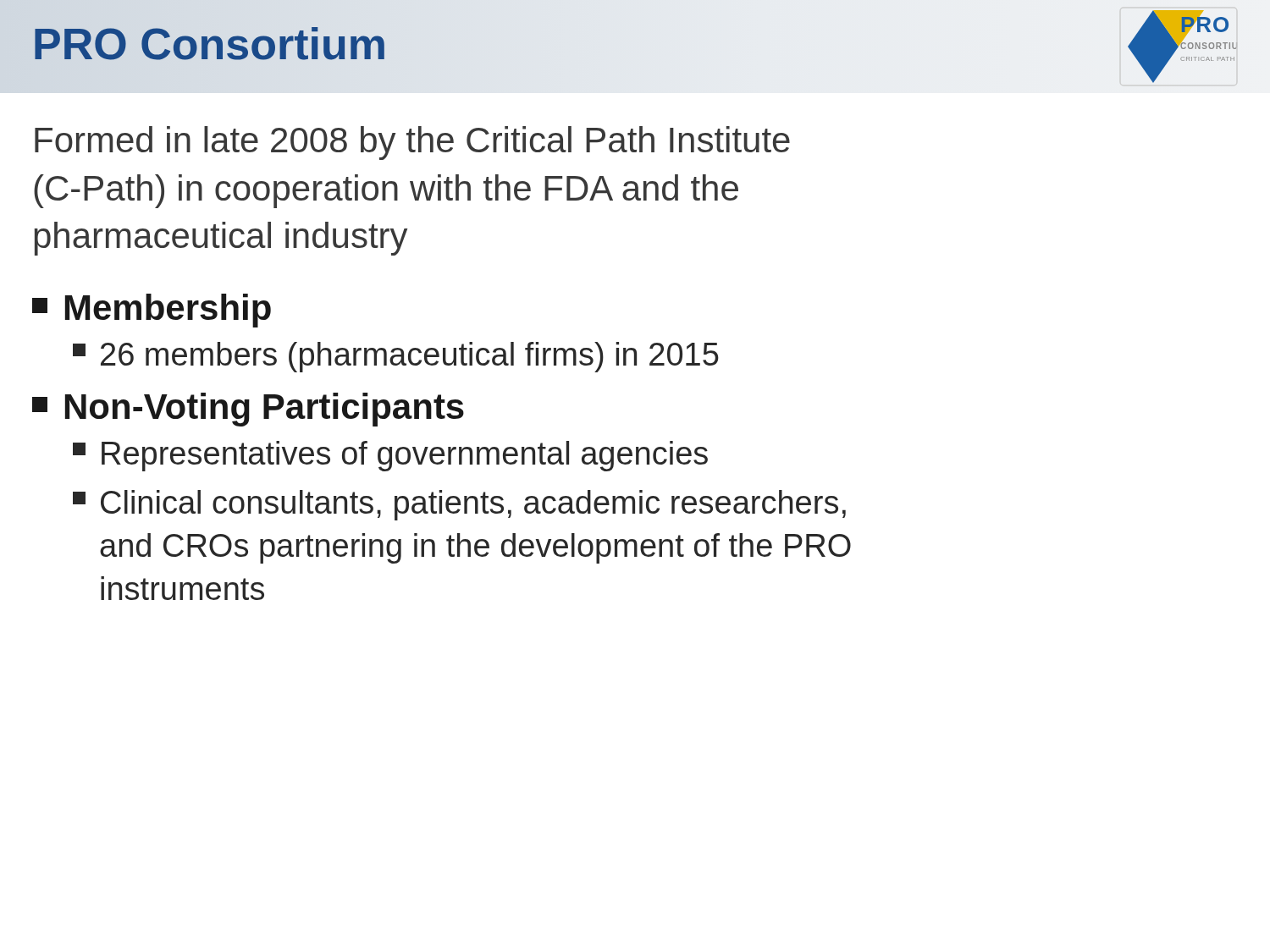Navigate to the region starting "26 members (pharmaceutical firms) in 2015"
The height and width of the screenshot is (952, 1270).
[x=655, y=355]
